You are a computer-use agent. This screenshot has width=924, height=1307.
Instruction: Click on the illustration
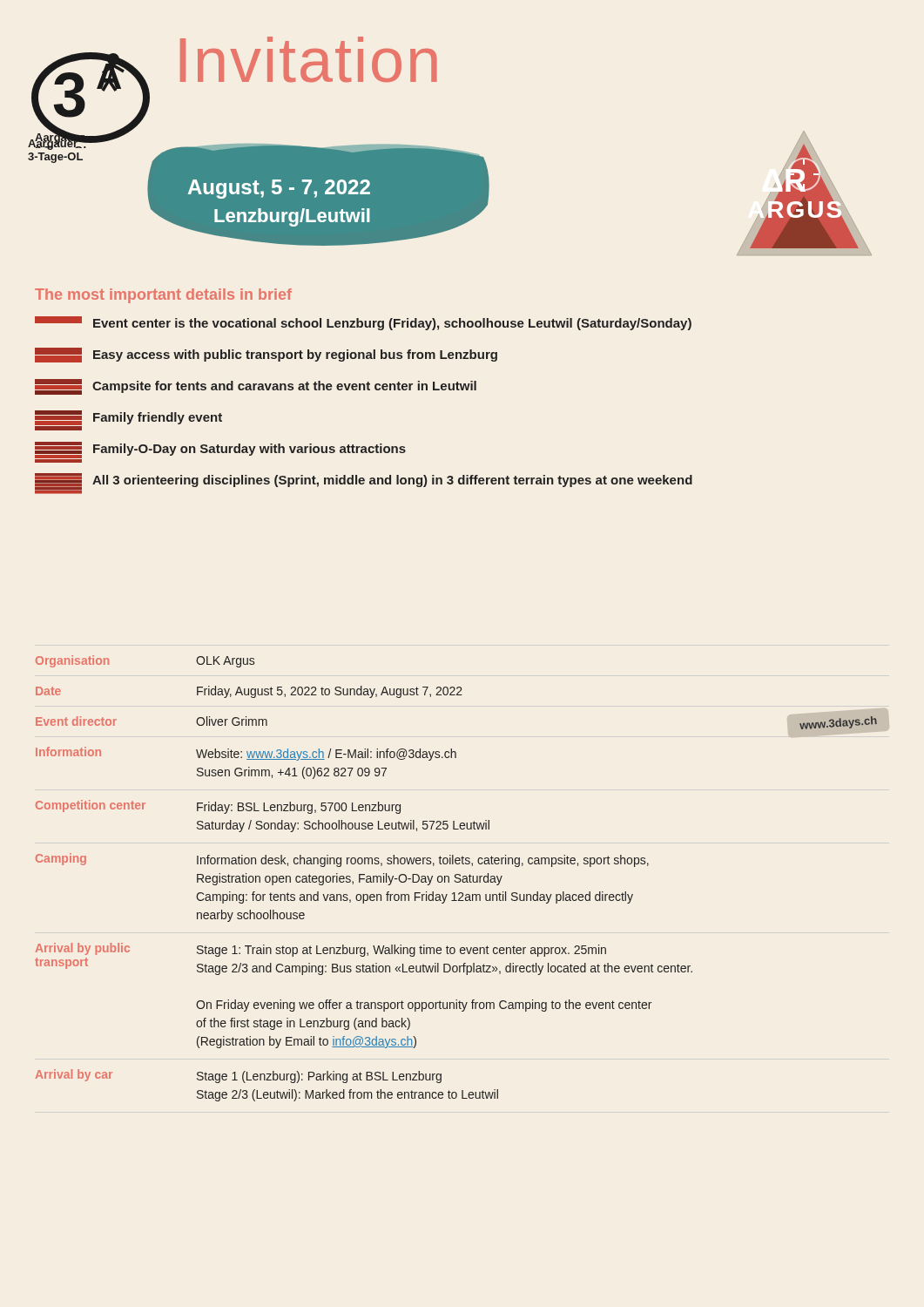click(x=318, y=198)
